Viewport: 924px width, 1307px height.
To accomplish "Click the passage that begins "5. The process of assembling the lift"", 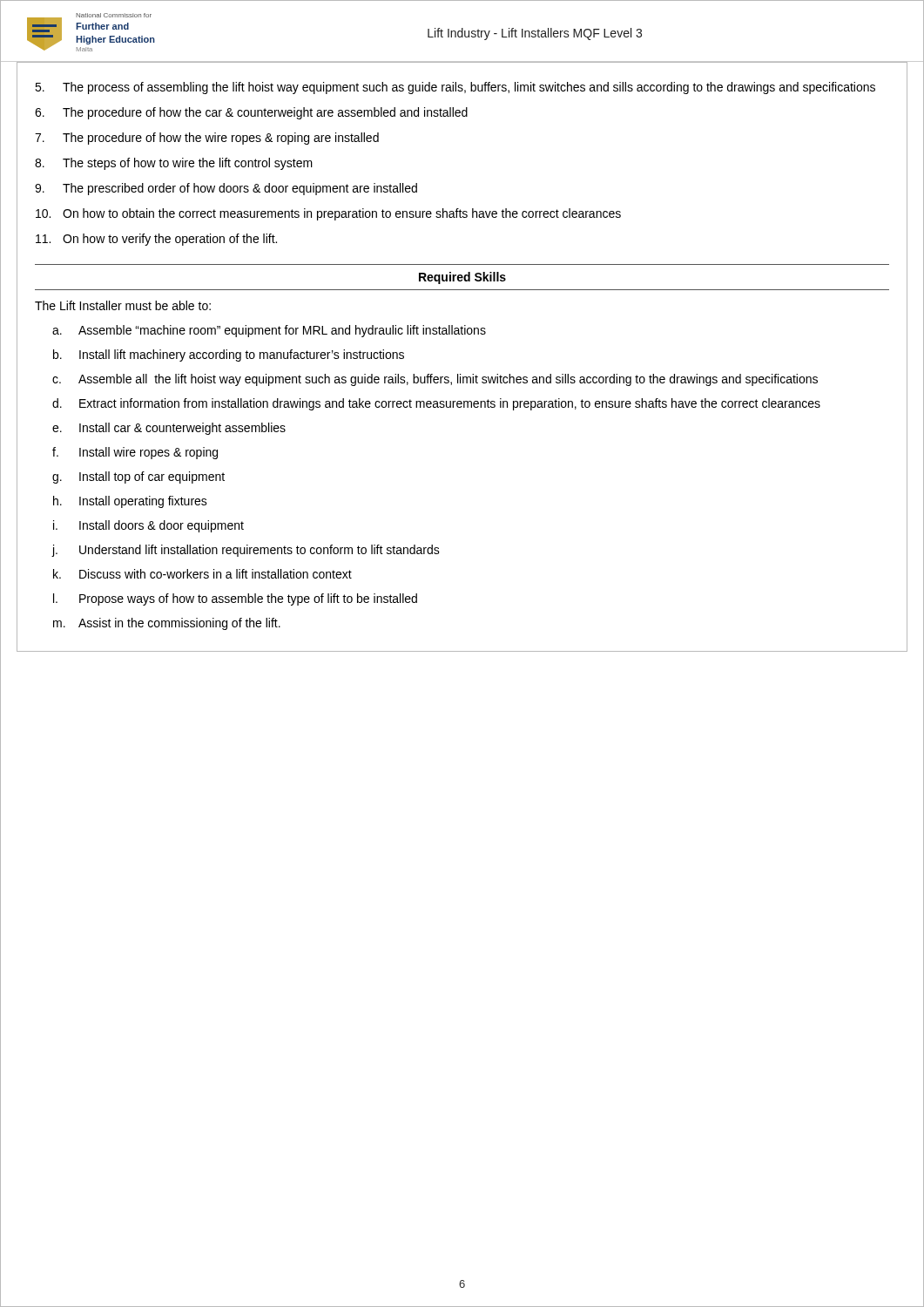I will (x=462, y=88).
